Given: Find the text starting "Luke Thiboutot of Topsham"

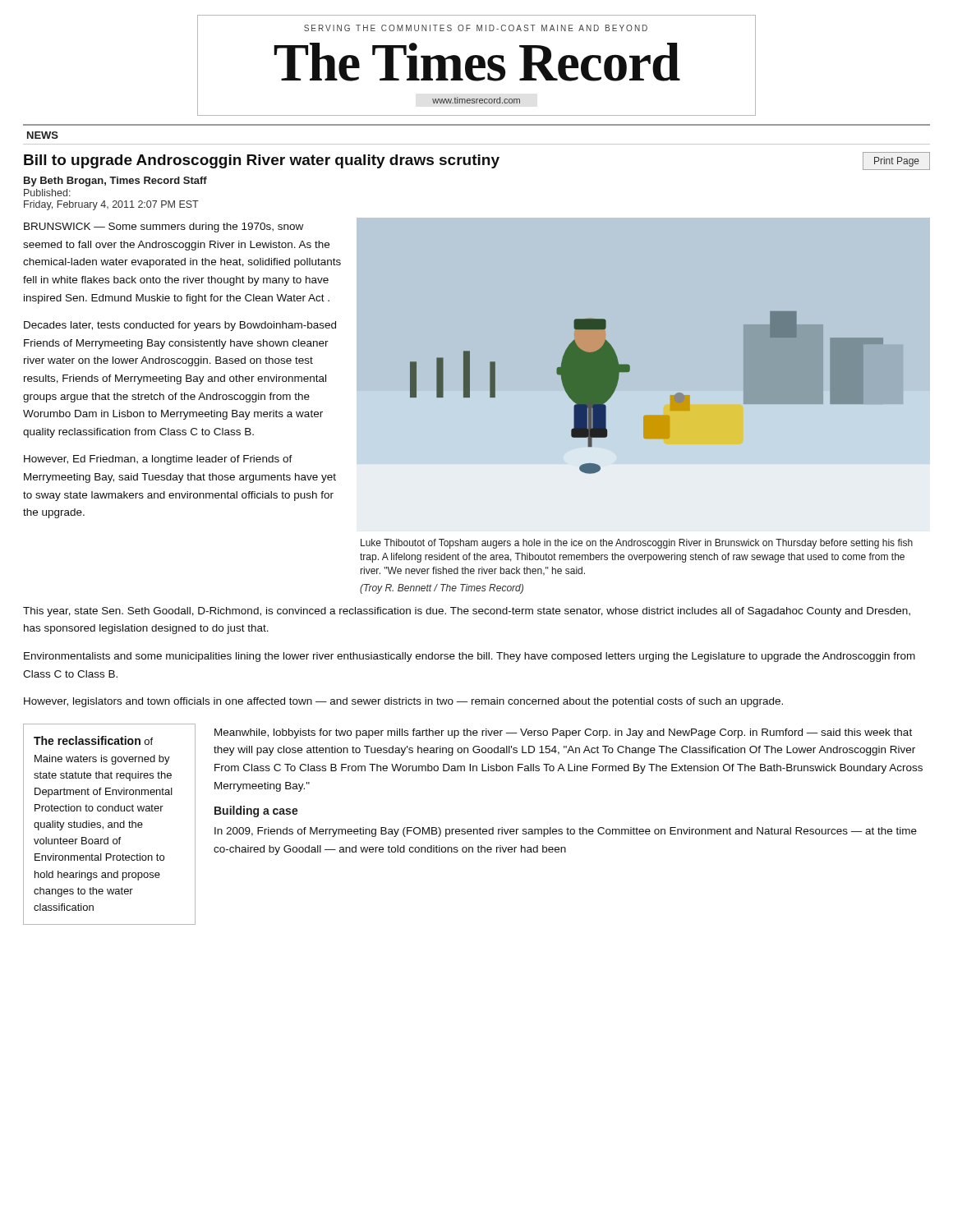Looking at the screenshot, I should [636, 557].
